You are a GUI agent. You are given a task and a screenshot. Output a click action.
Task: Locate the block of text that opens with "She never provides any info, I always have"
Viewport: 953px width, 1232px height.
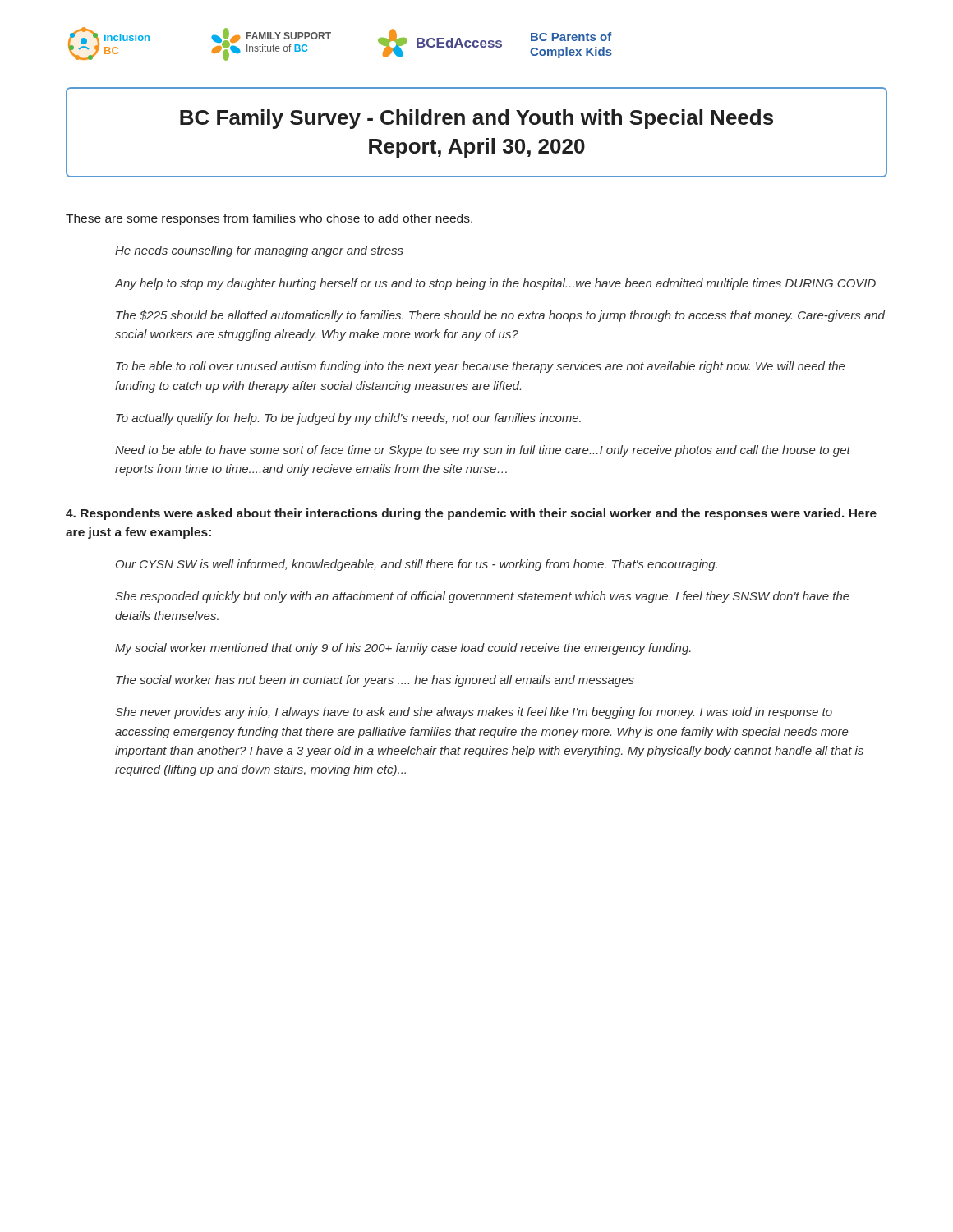(489, 741)
